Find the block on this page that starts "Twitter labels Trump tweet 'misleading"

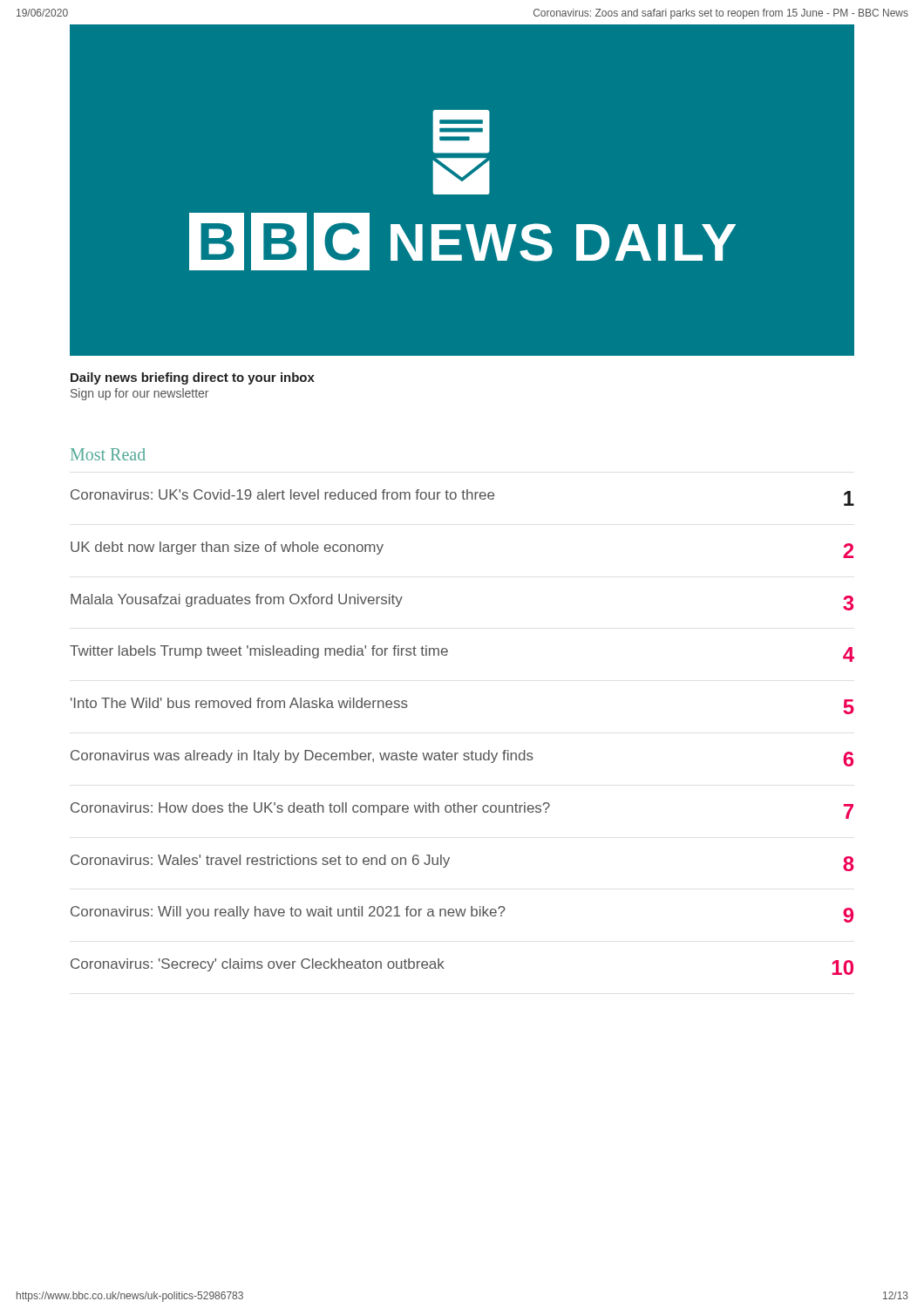262,654
